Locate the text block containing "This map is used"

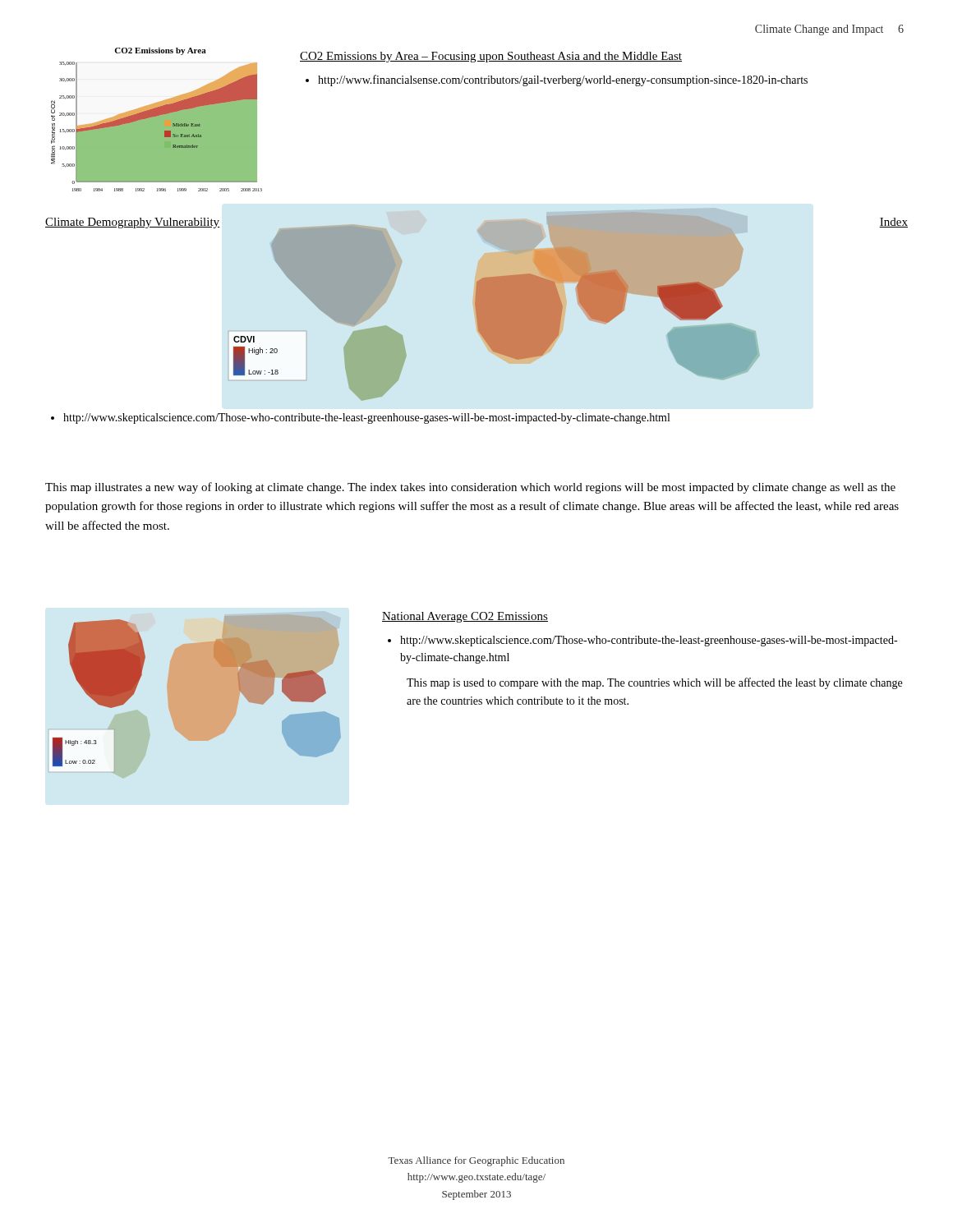coord(655,692)
